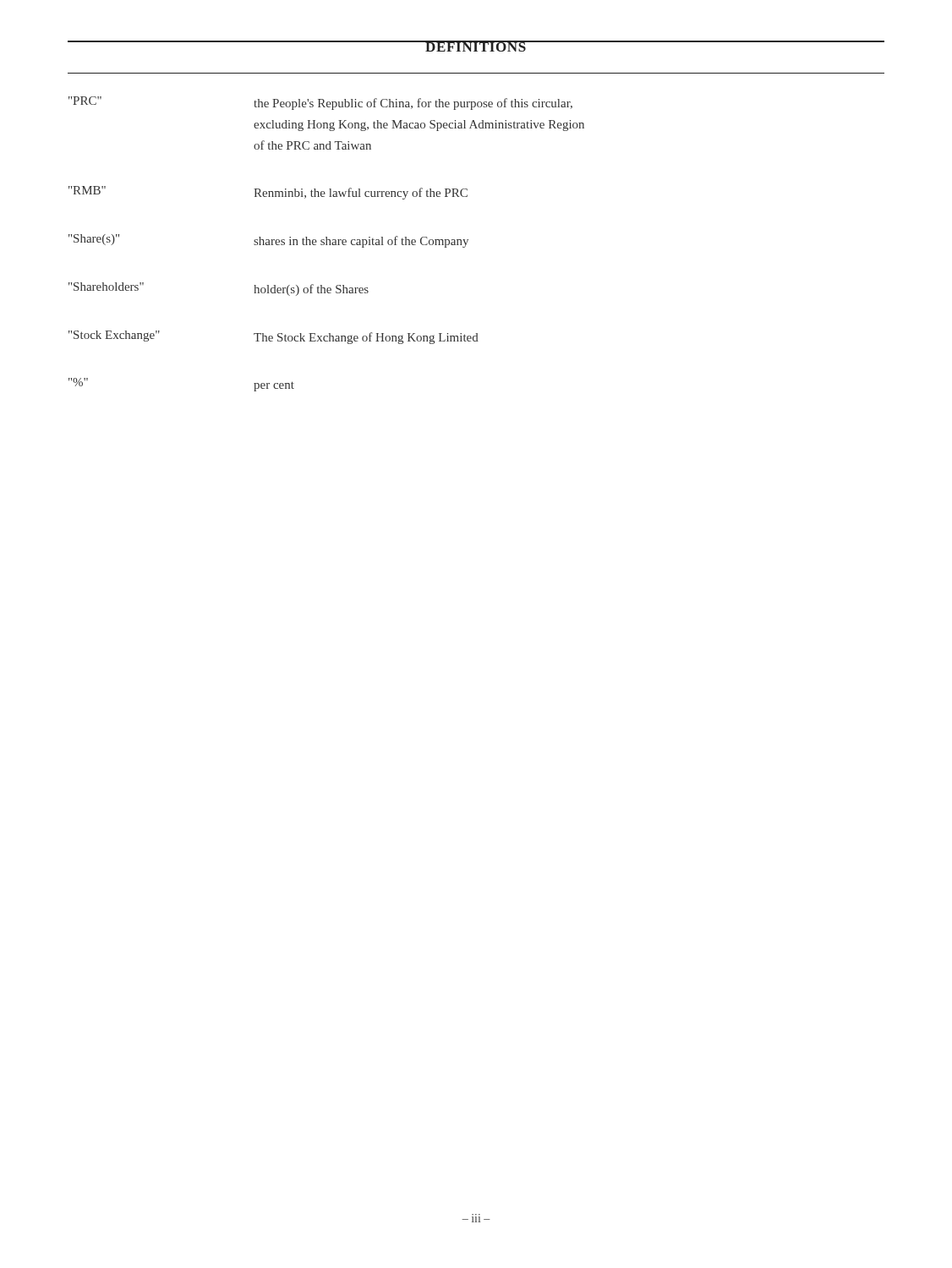Where is the passage that starts ""PRC" the People's Republic of China,"?
The height and width of the screenshot is (1268, 952).
[x=476, y=124]
